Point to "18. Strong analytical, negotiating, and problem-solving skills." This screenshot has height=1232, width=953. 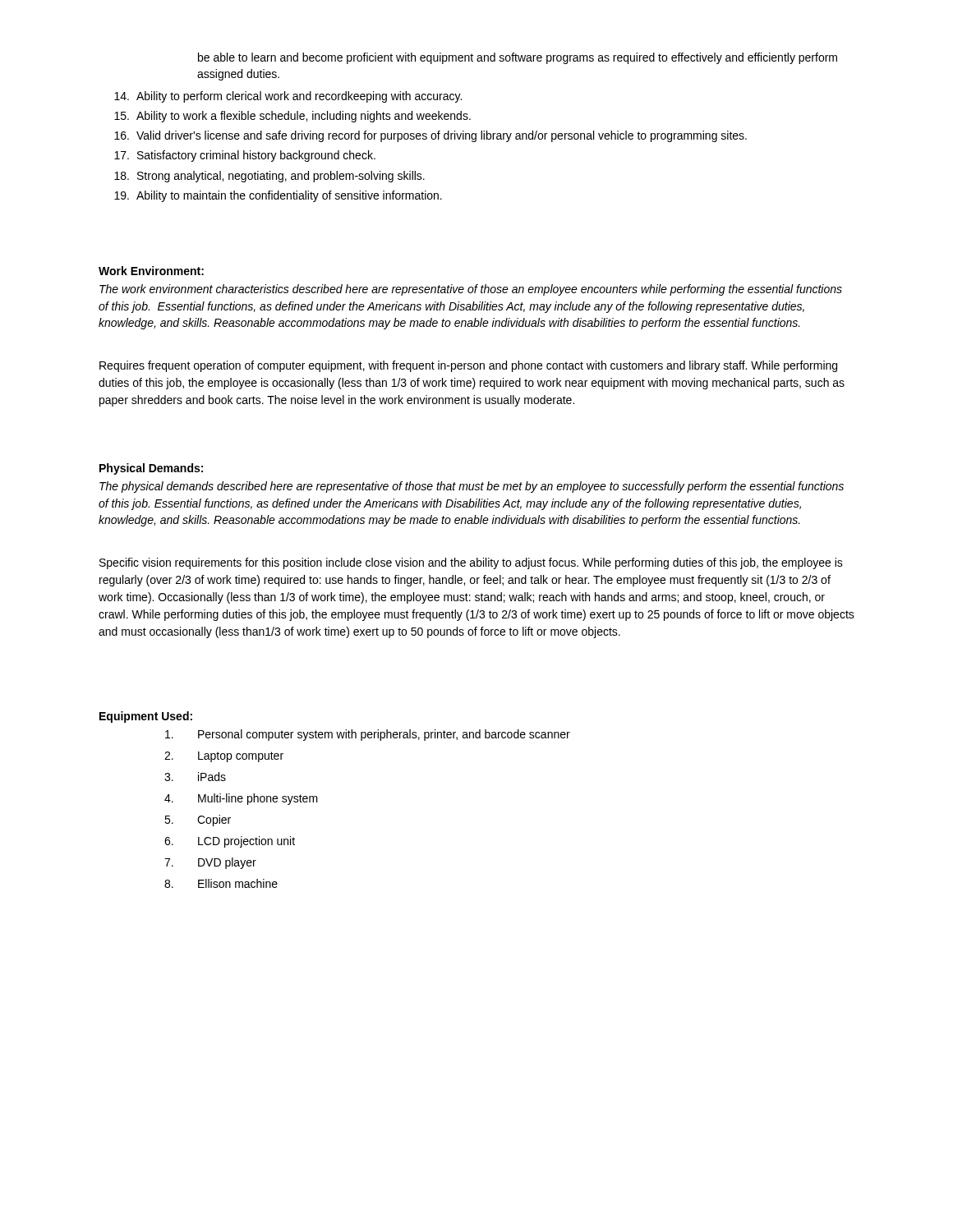269,177
